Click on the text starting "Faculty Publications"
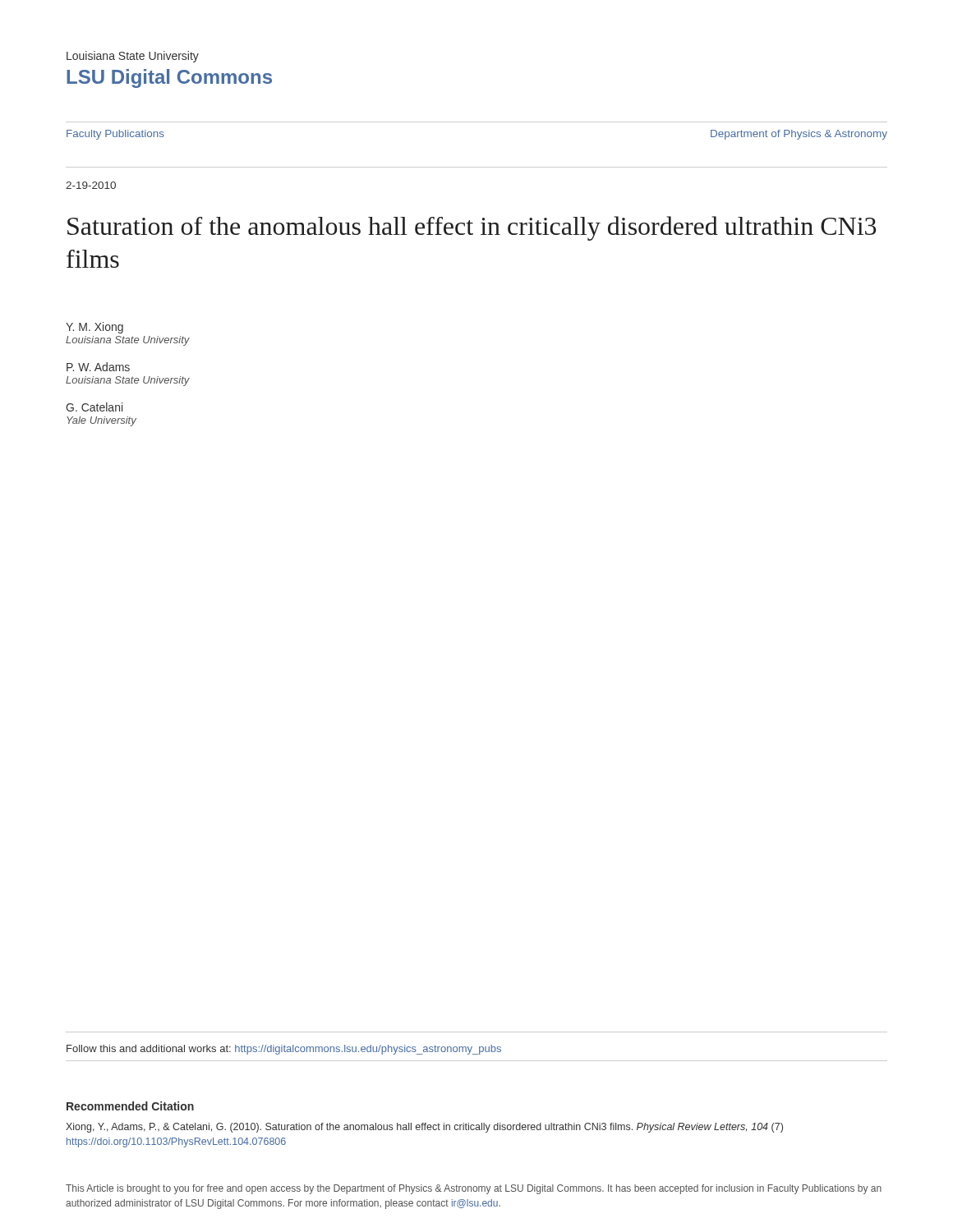 (x=115, y=133)
